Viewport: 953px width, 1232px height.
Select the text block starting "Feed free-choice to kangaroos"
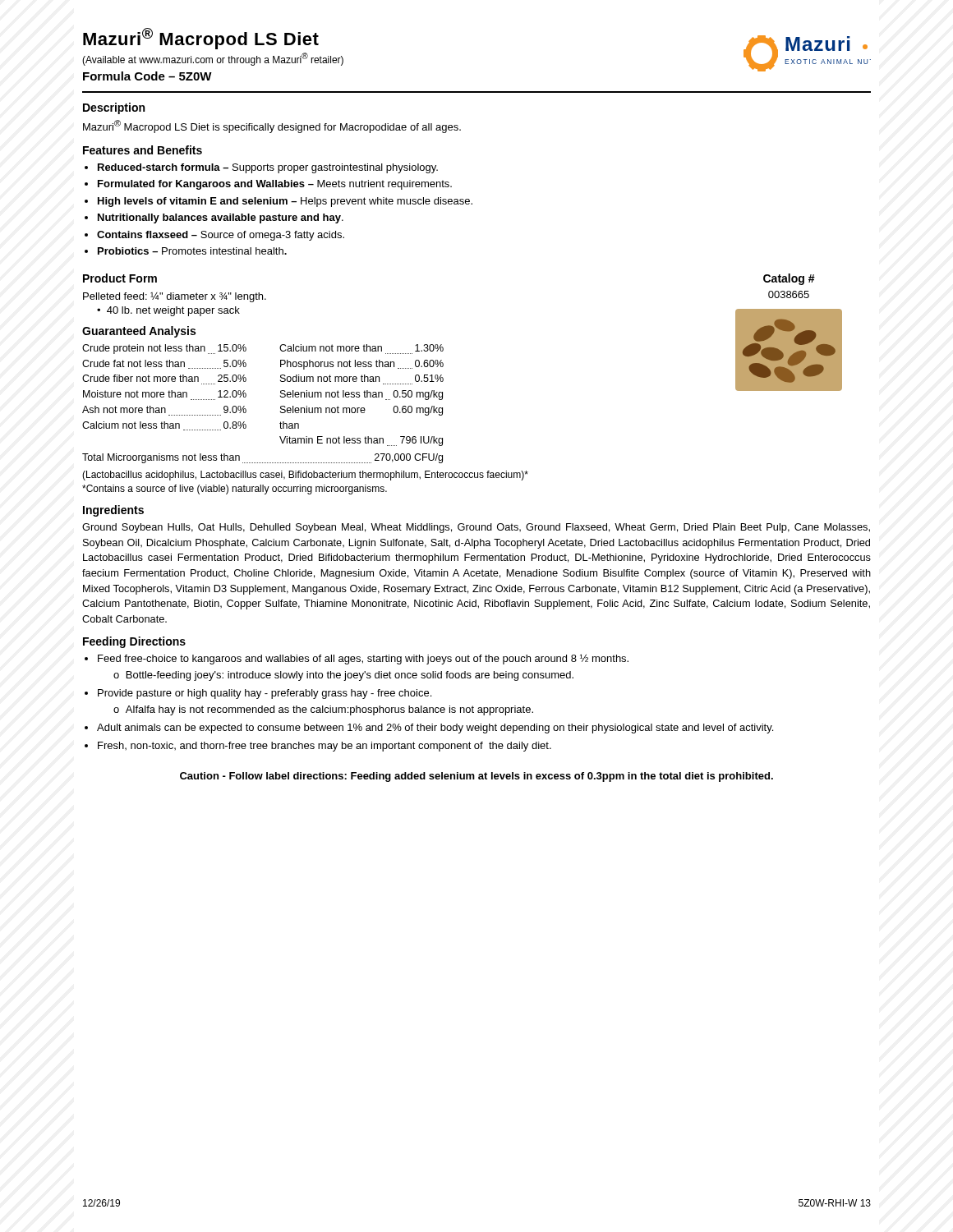pyautogui.click(x=484, y=667)
